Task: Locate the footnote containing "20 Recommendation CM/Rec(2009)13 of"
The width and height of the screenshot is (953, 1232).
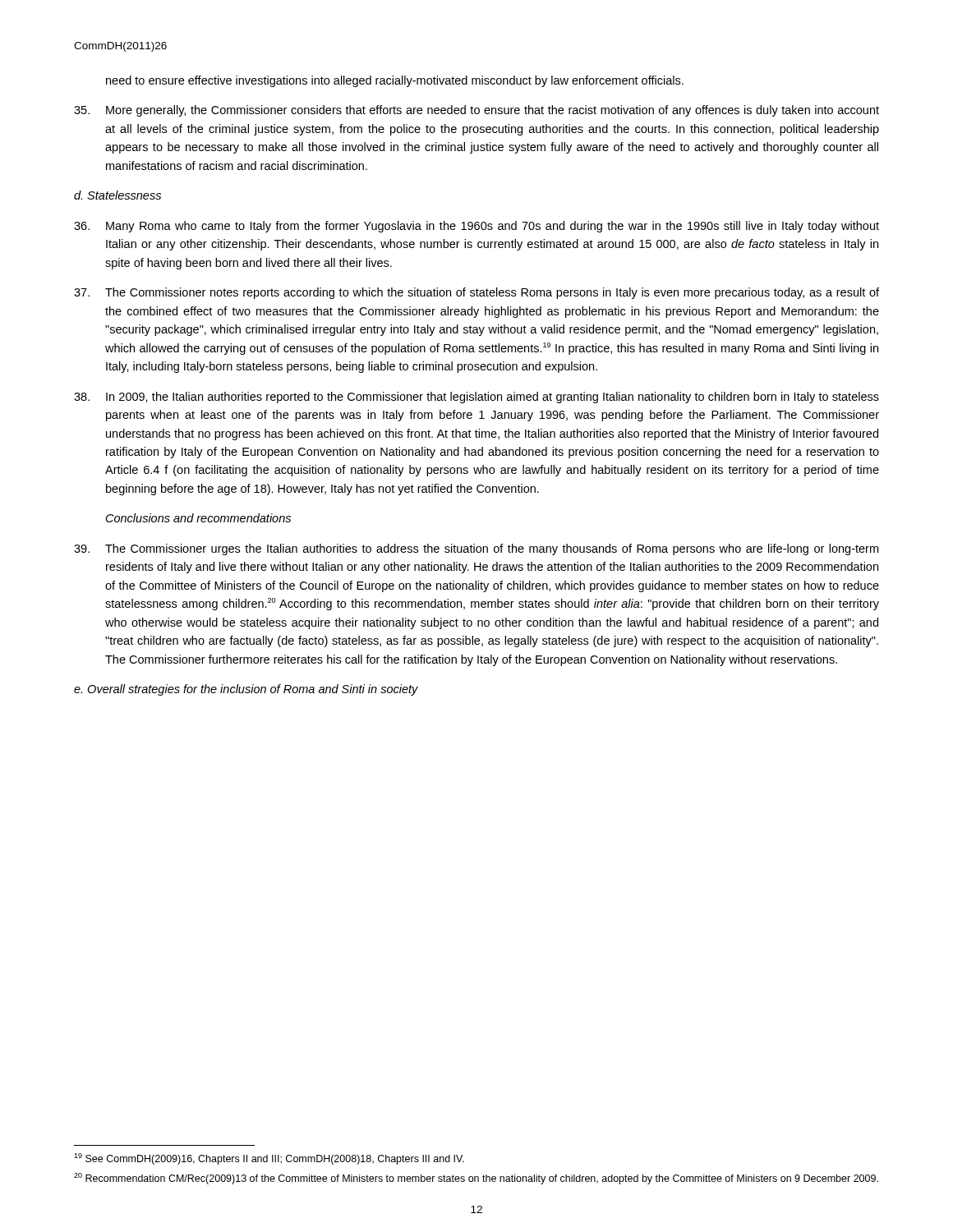Action: pos(476,1178)
